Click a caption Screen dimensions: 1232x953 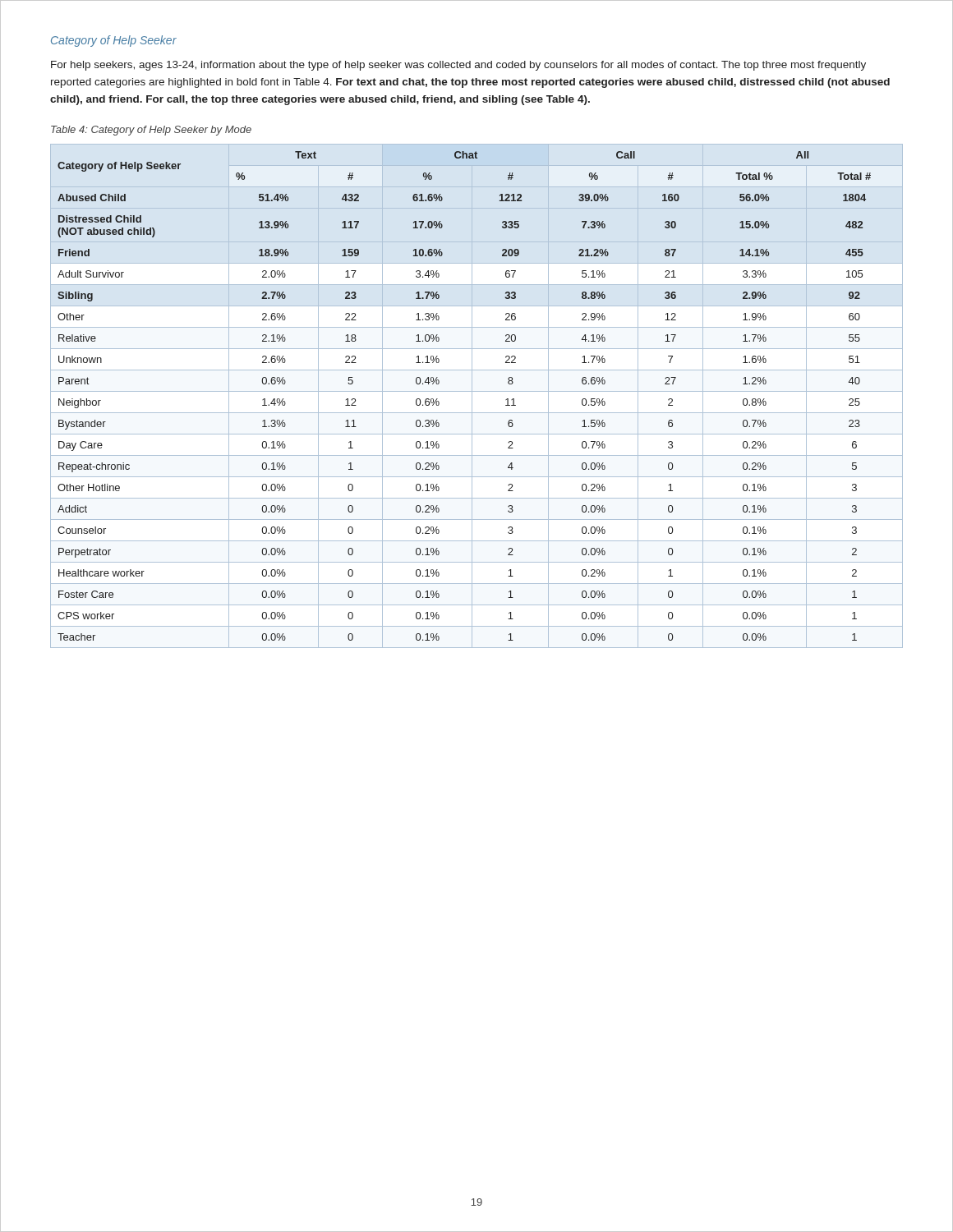[x=151, y=129]
